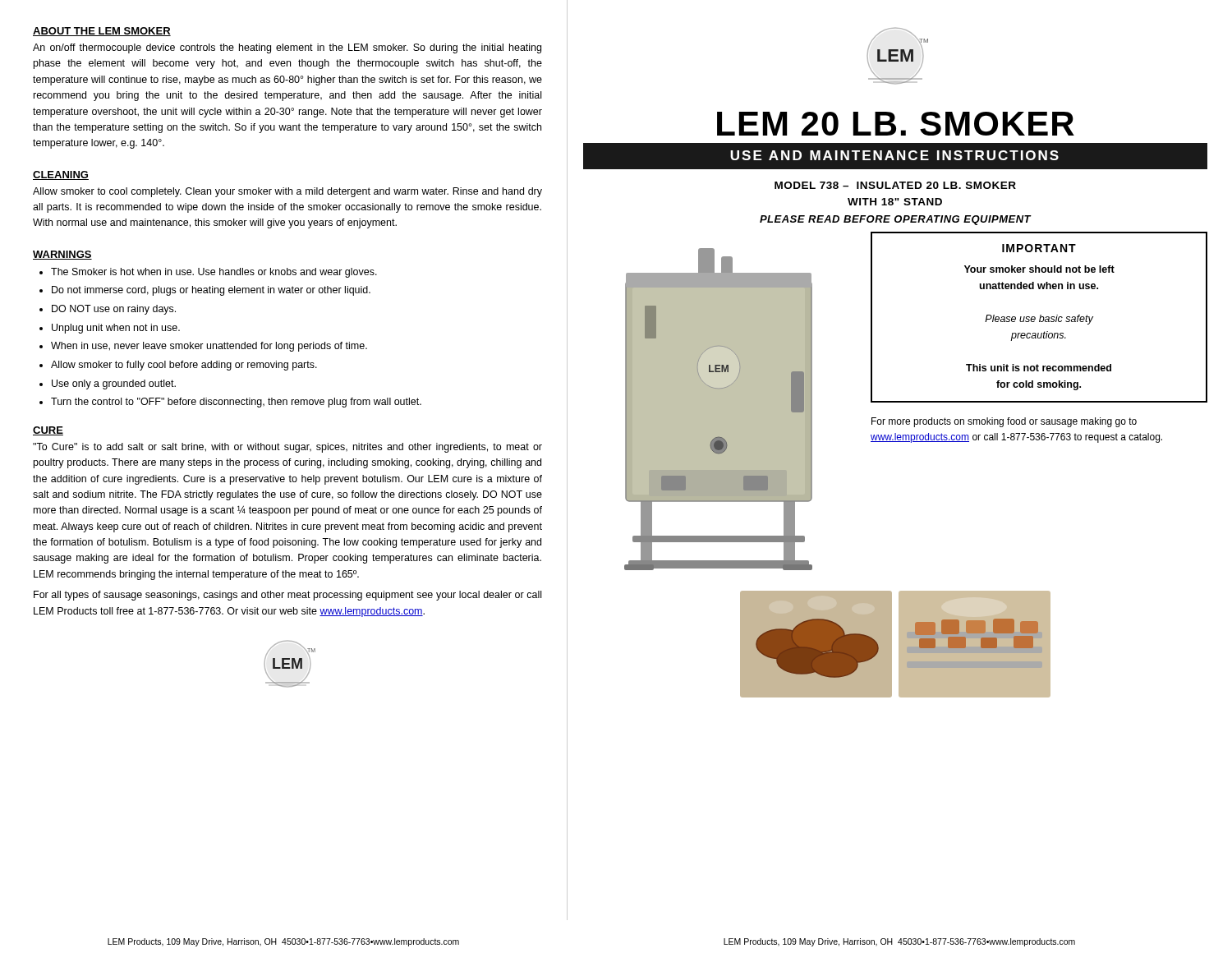The height and width of the screenshot is (953, 1232).
Task: Find the list item that reads "Do not immerse cord, plugs"
Action: coord(211,290)
